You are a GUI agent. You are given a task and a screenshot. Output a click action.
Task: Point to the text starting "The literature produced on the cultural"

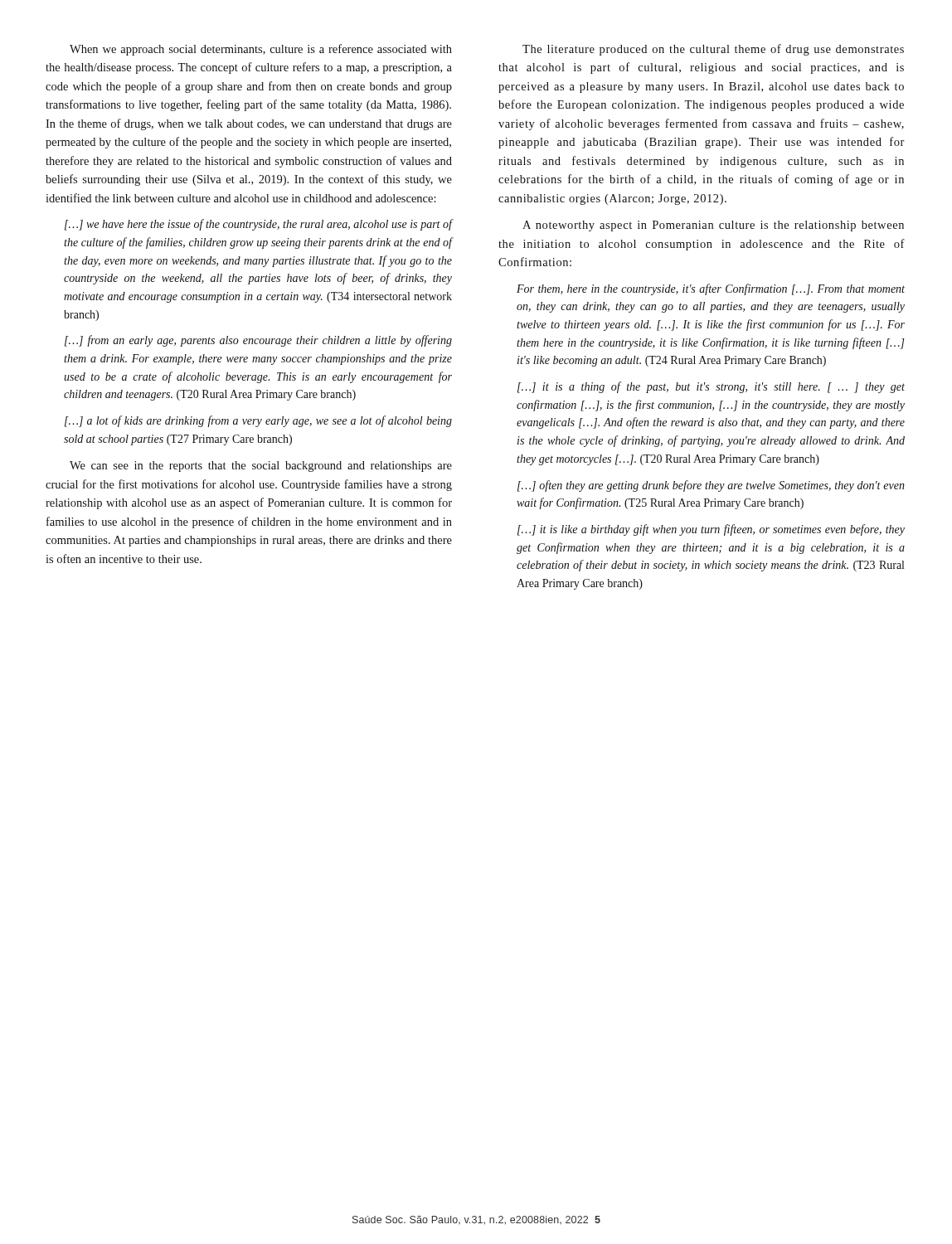702,124
